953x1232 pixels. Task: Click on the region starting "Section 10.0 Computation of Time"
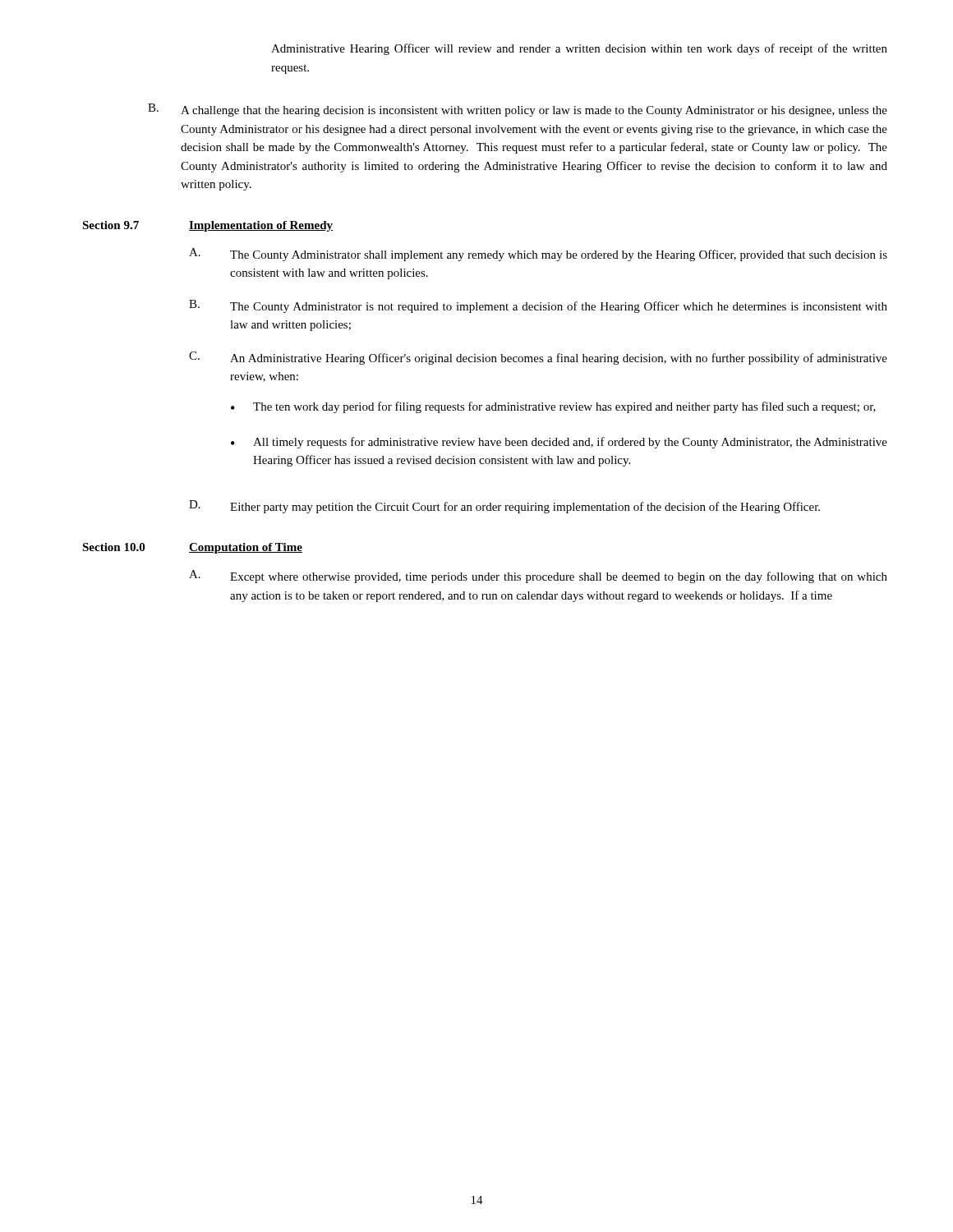tap(192, 547)
